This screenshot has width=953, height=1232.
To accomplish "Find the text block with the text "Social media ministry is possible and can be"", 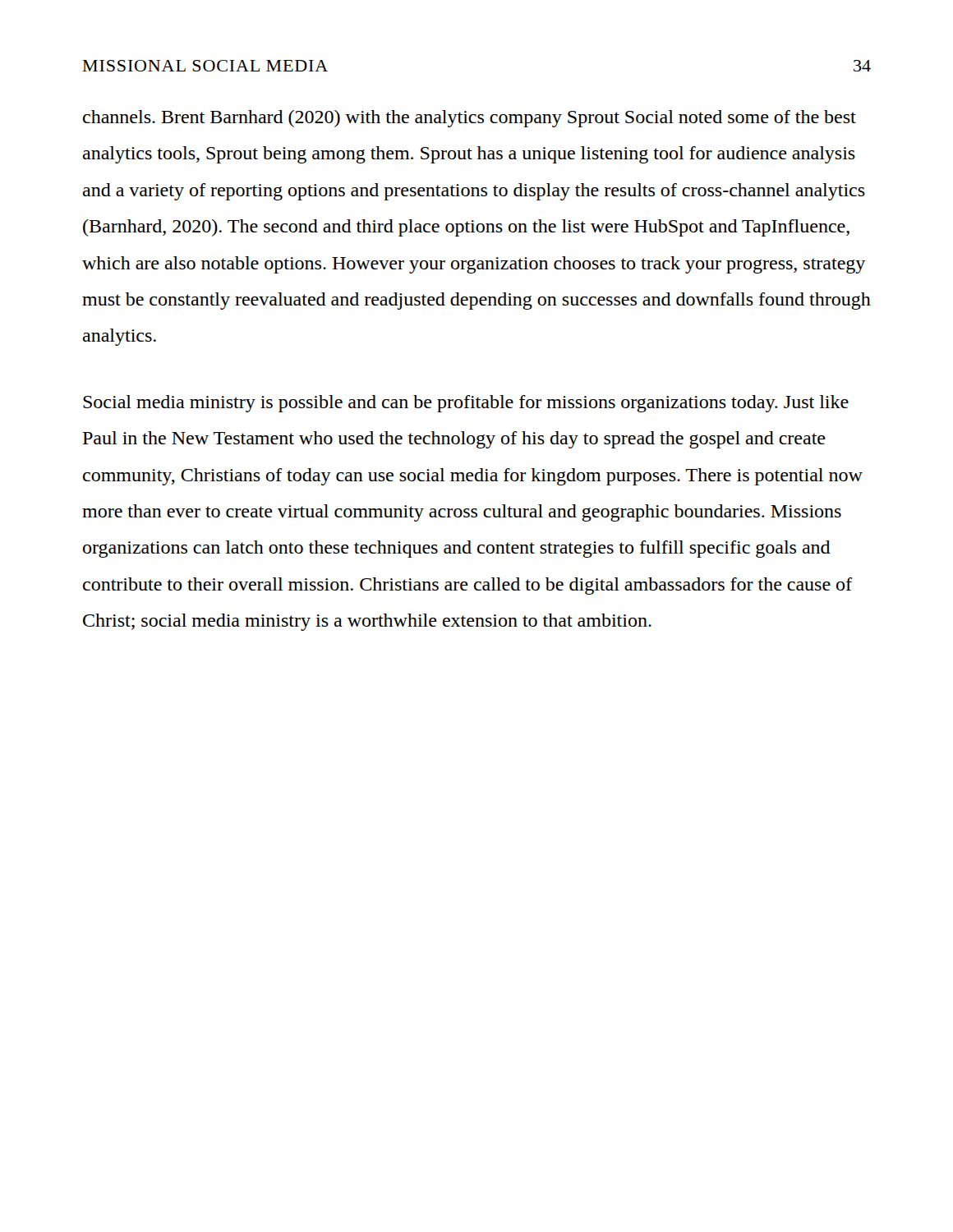I will click(x=476, y=511).
